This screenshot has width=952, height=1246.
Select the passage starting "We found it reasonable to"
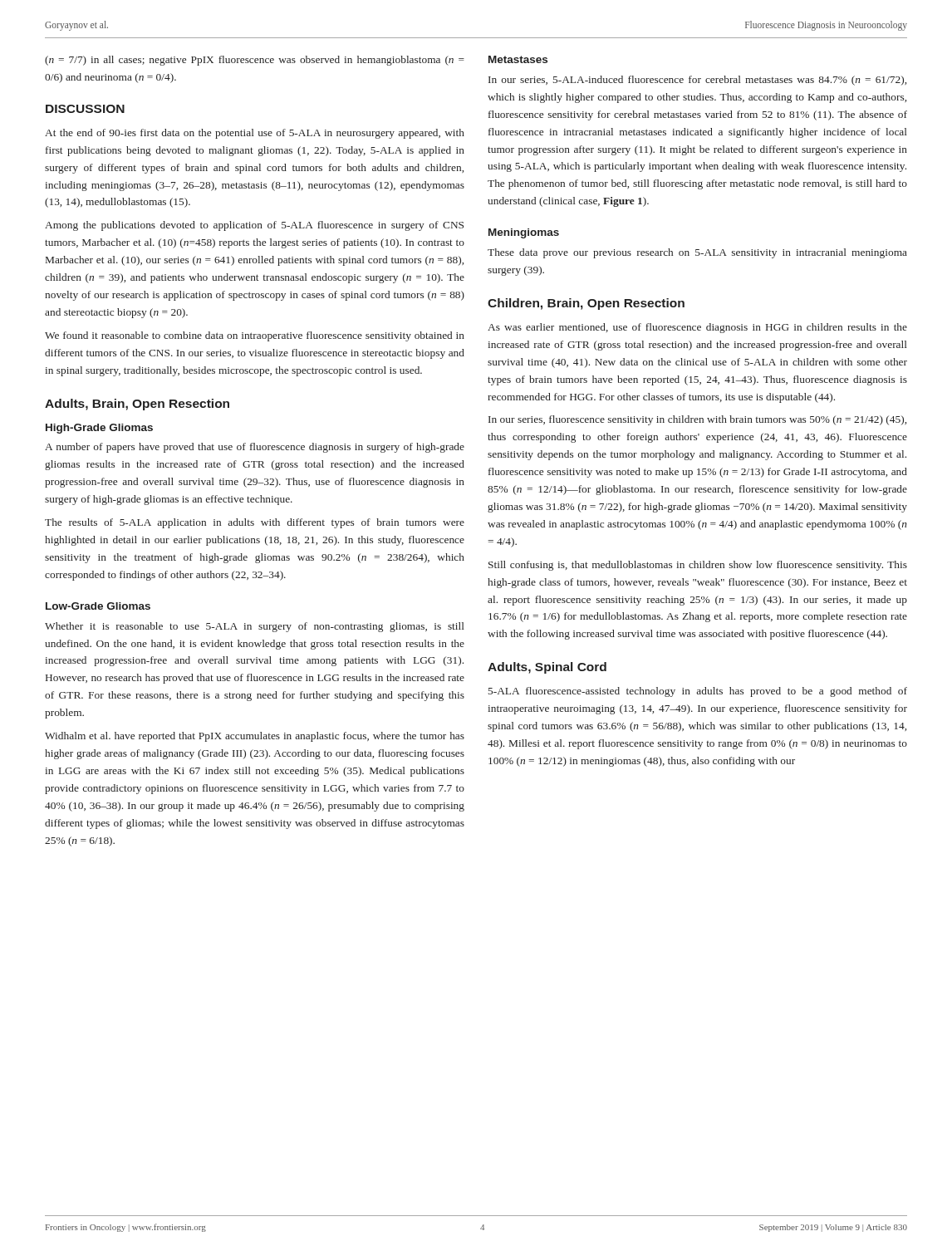255,353
